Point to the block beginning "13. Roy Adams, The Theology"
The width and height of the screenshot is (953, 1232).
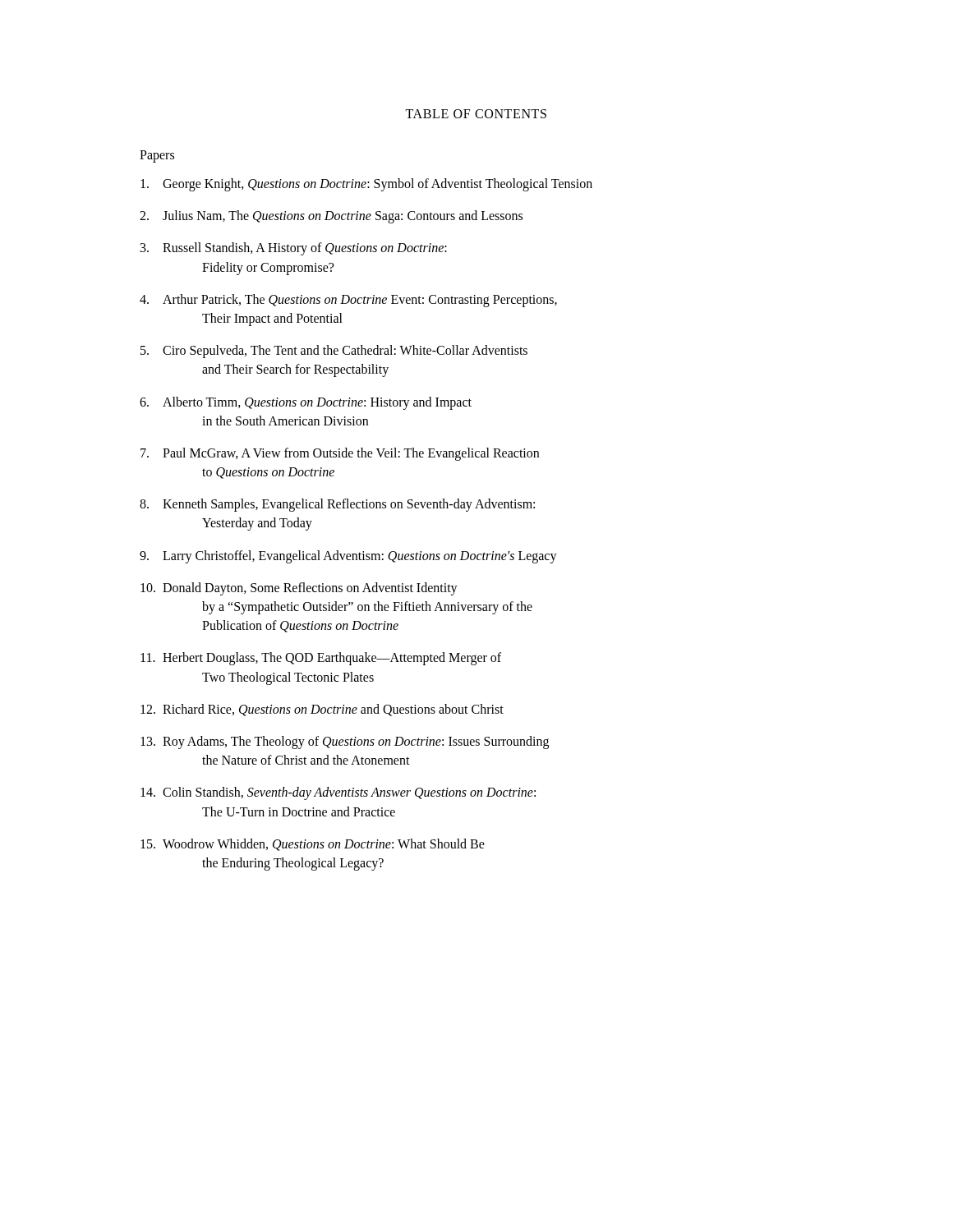click(476, 751)
